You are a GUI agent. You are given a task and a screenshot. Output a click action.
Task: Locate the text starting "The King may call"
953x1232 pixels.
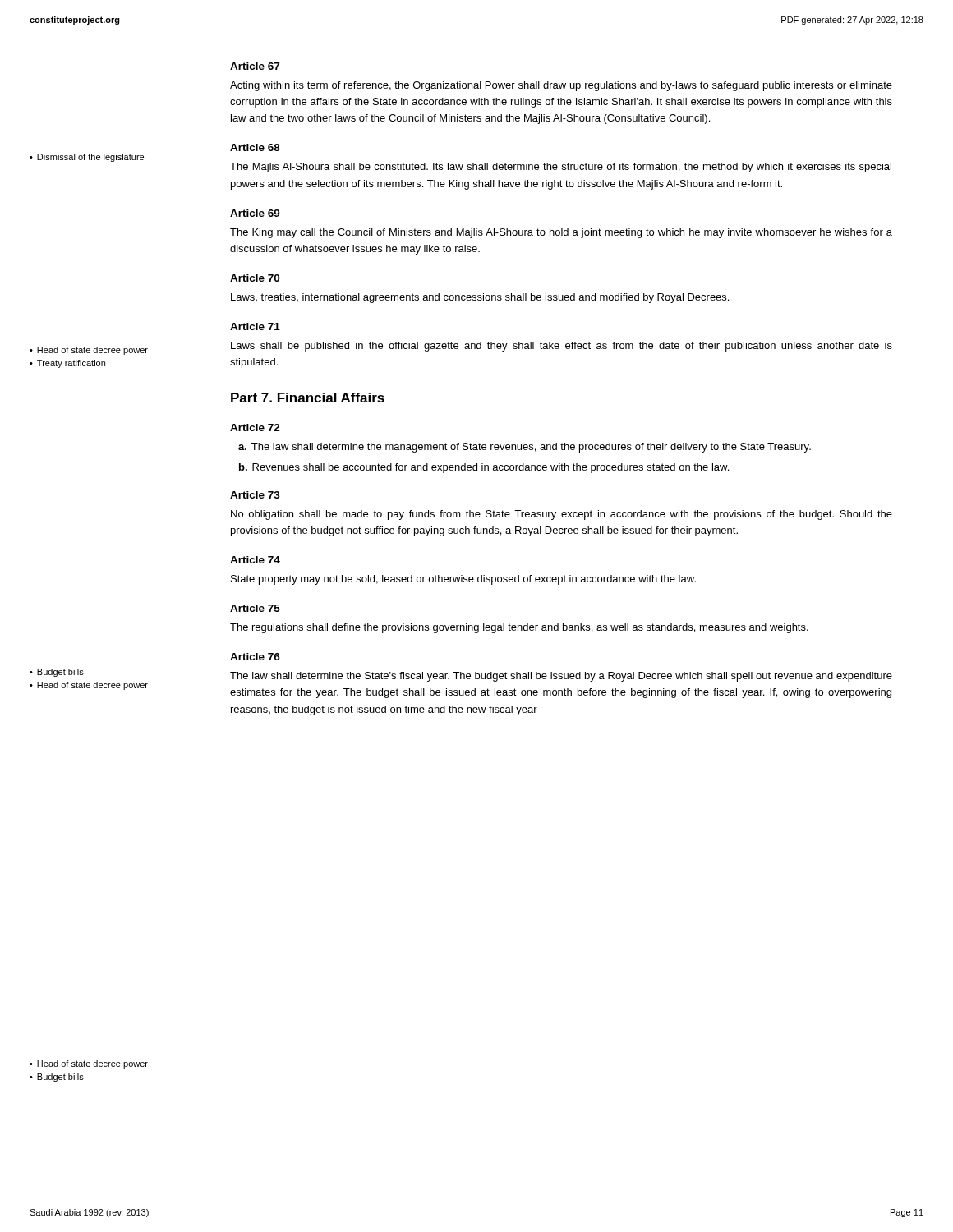tap(561, 240)
